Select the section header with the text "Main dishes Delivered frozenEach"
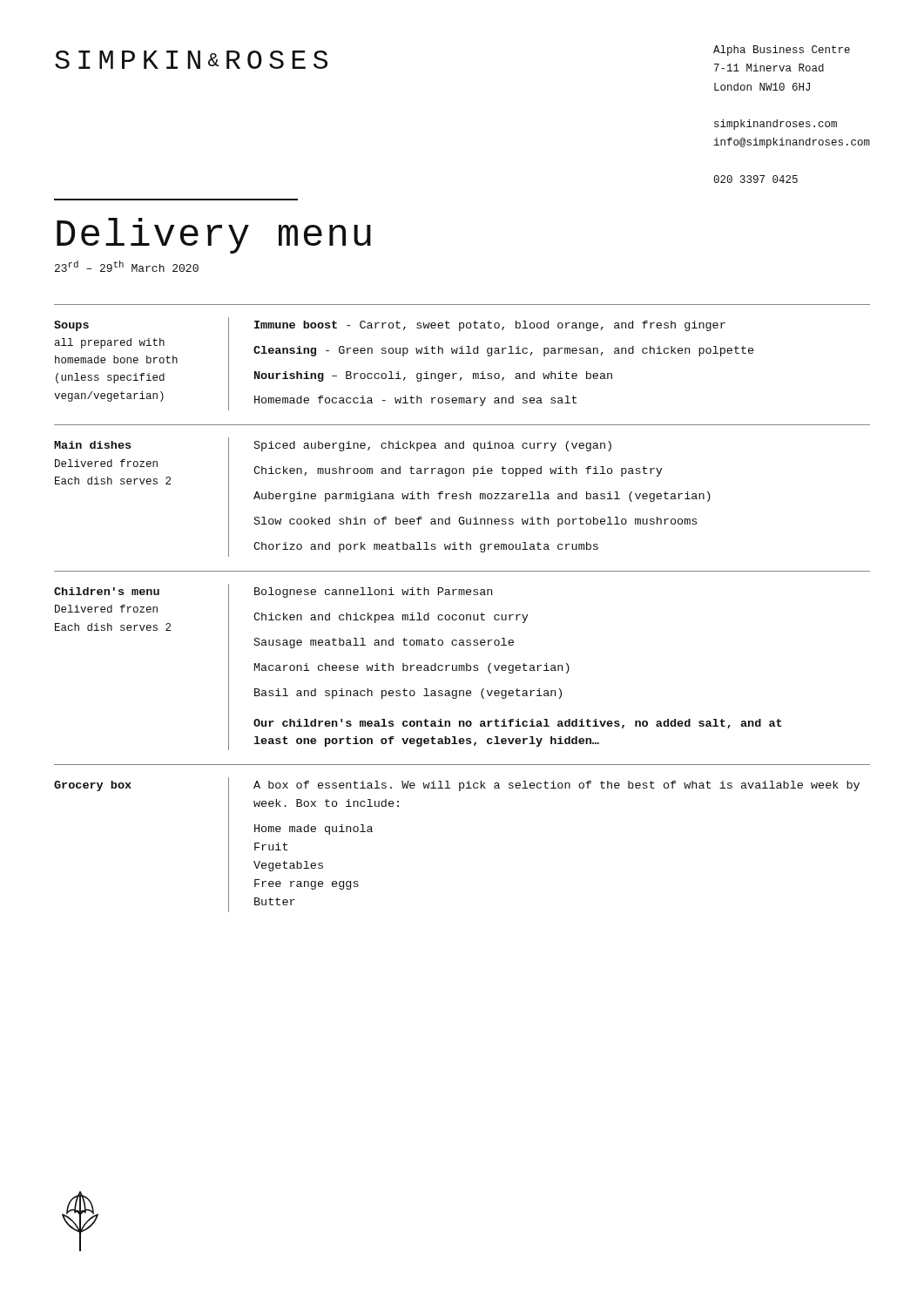Viewport: 924px width, 1307px height. [x=113, y=464]
